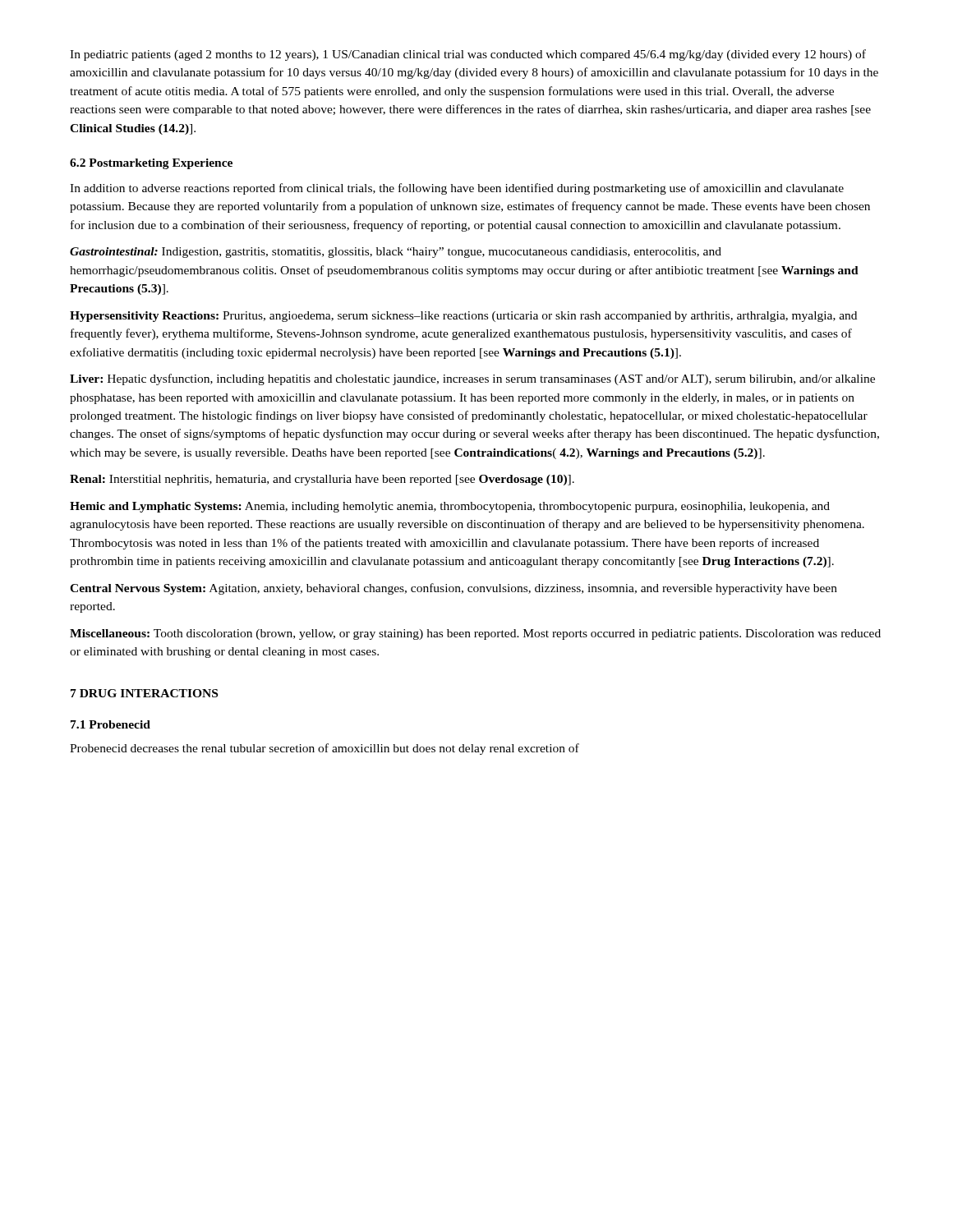The width and height of the screenshot is (953, 1232).
Task: Click the passage that begins "Hemic and Lymphatic Systems: Anemia, including hemolytic"
Action: click(467, 533)
